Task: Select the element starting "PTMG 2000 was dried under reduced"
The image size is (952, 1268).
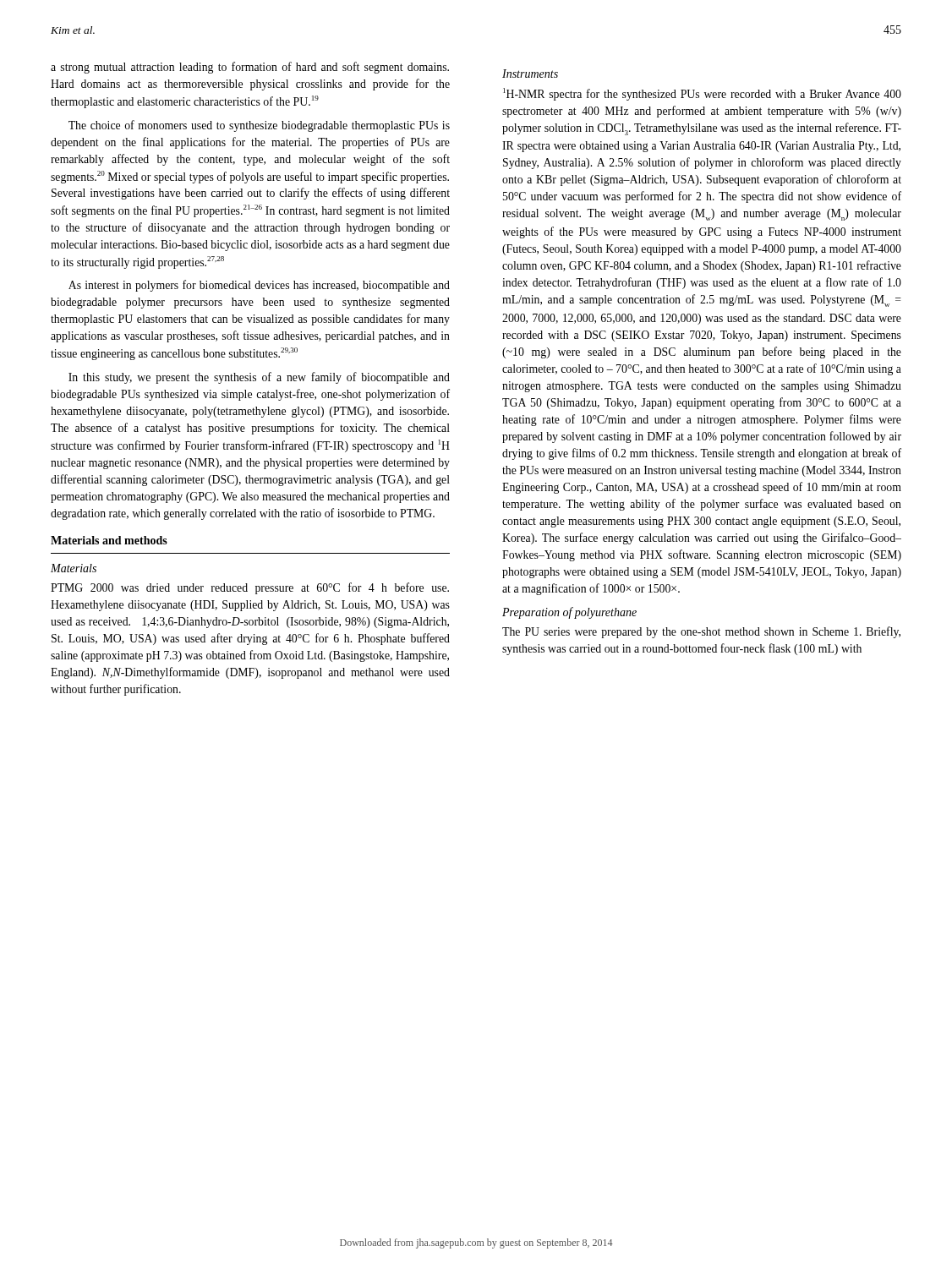Action: (250, 639)
